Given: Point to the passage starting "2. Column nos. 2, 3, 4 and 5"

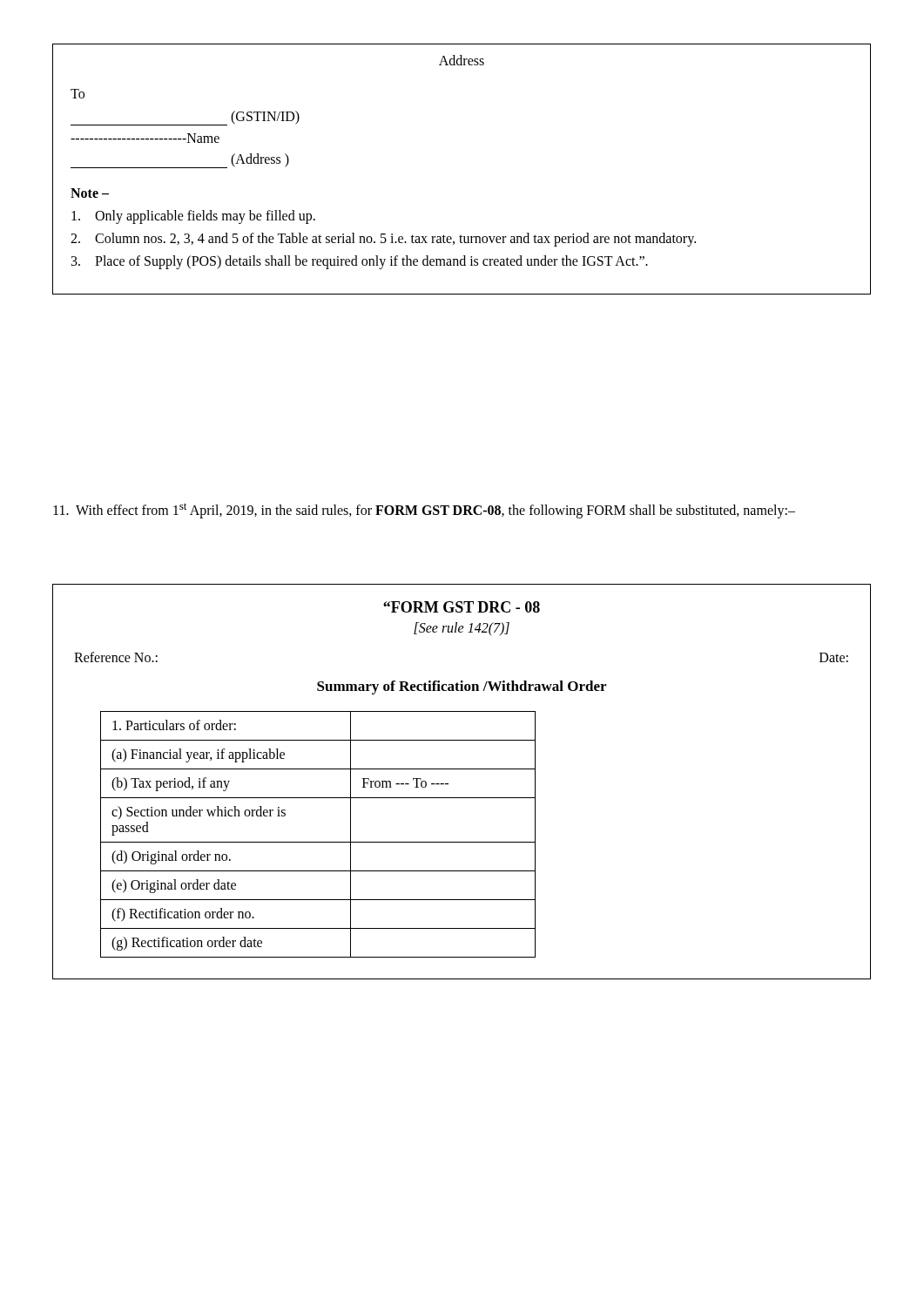Looking at the screenshot, I should point(462,239).
